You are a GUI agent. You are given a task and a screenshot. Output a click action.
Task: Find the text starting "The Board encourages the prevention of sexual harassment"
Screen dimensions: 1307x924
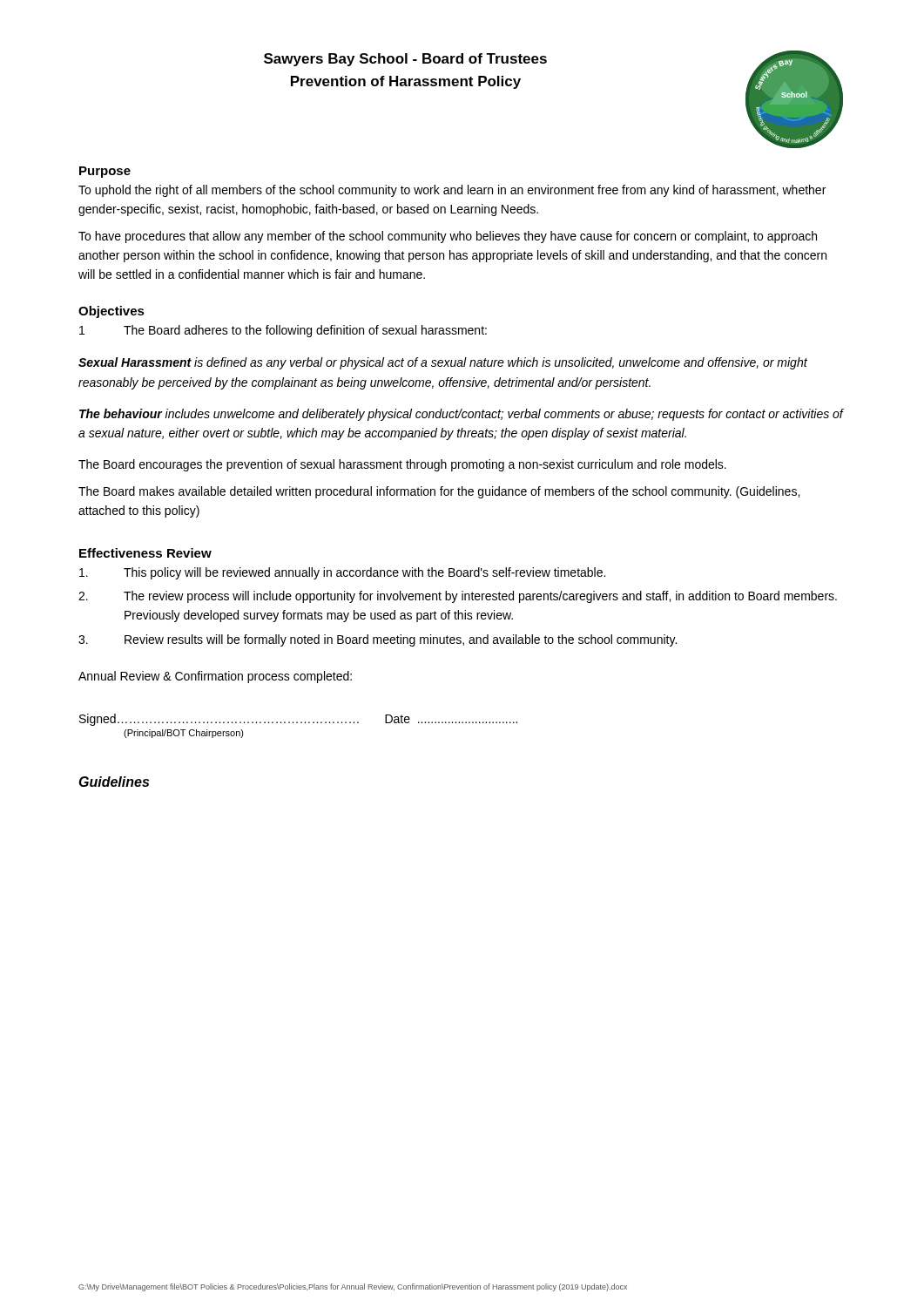[403, 464]
